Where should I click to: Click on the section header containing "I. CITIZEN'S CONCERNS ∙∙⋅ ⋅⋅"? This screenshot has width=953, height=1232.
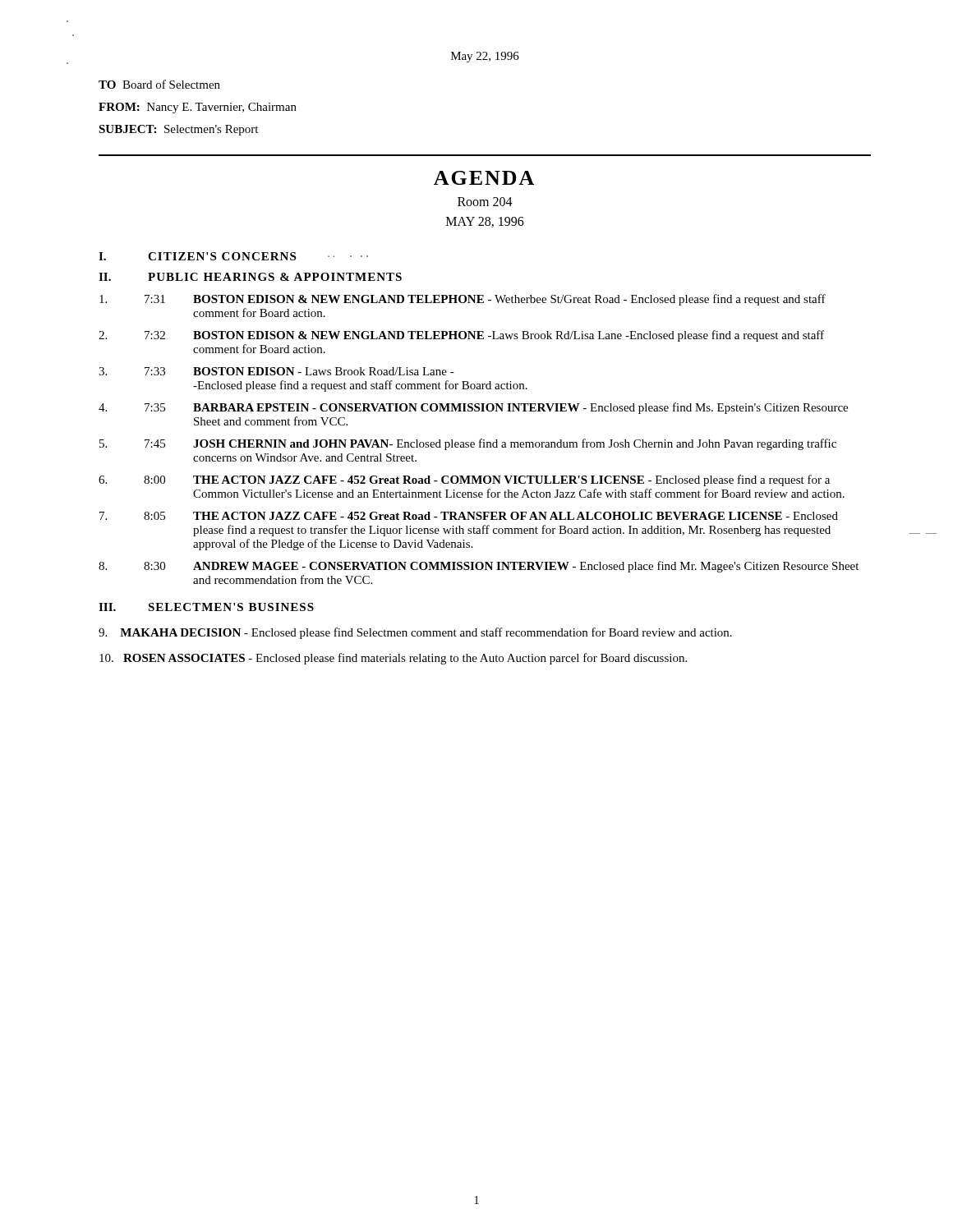click(235, 257)
